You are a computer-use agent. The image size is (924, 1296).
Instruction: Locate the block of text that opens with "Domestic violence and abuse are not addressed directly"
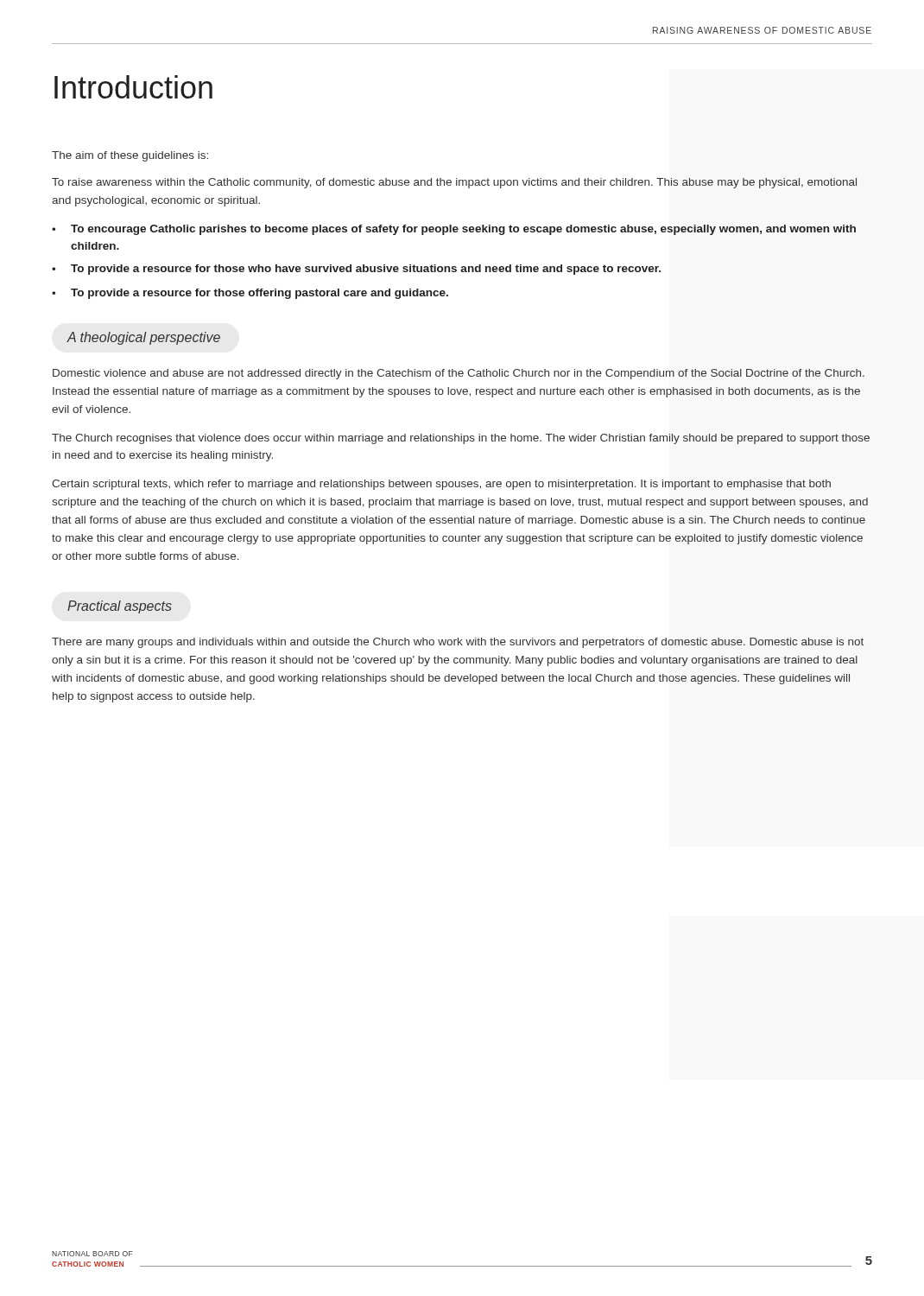[458, 391]
